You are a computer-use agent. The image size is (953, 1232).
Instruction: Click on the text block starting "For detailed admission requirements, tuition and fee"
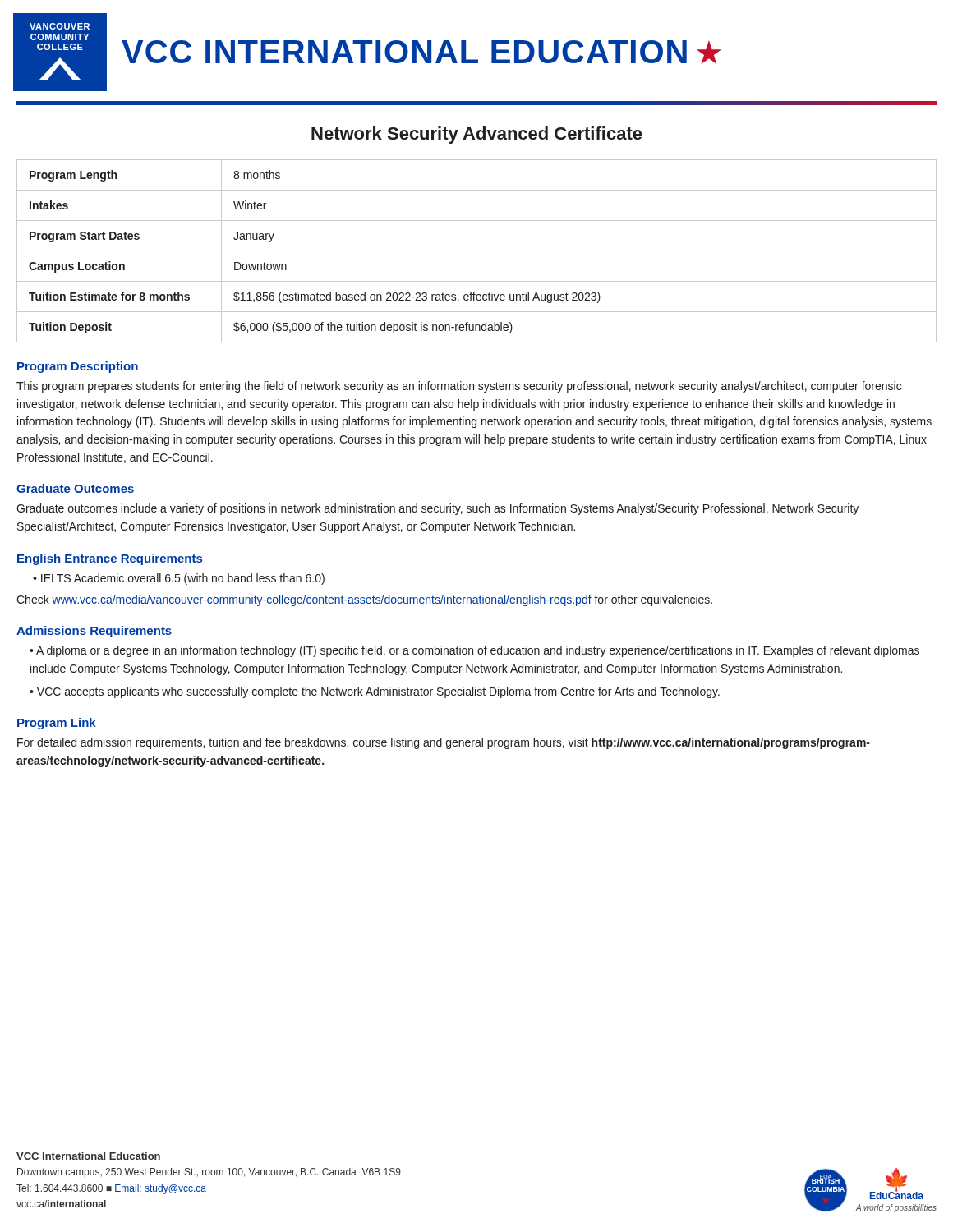[x=476, y=752]
